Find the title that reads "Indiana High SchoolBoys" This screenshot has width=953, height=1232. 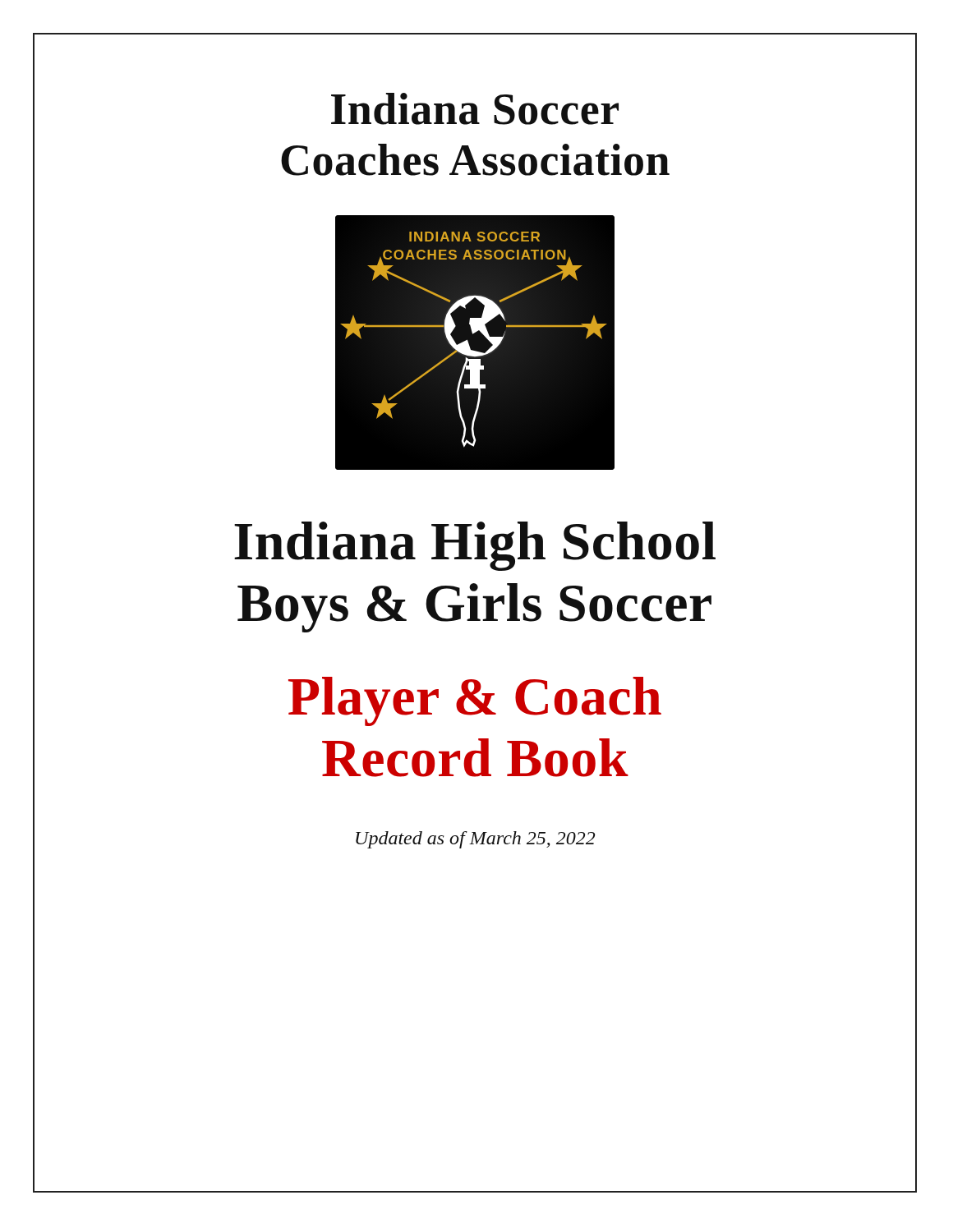[475, 572]
